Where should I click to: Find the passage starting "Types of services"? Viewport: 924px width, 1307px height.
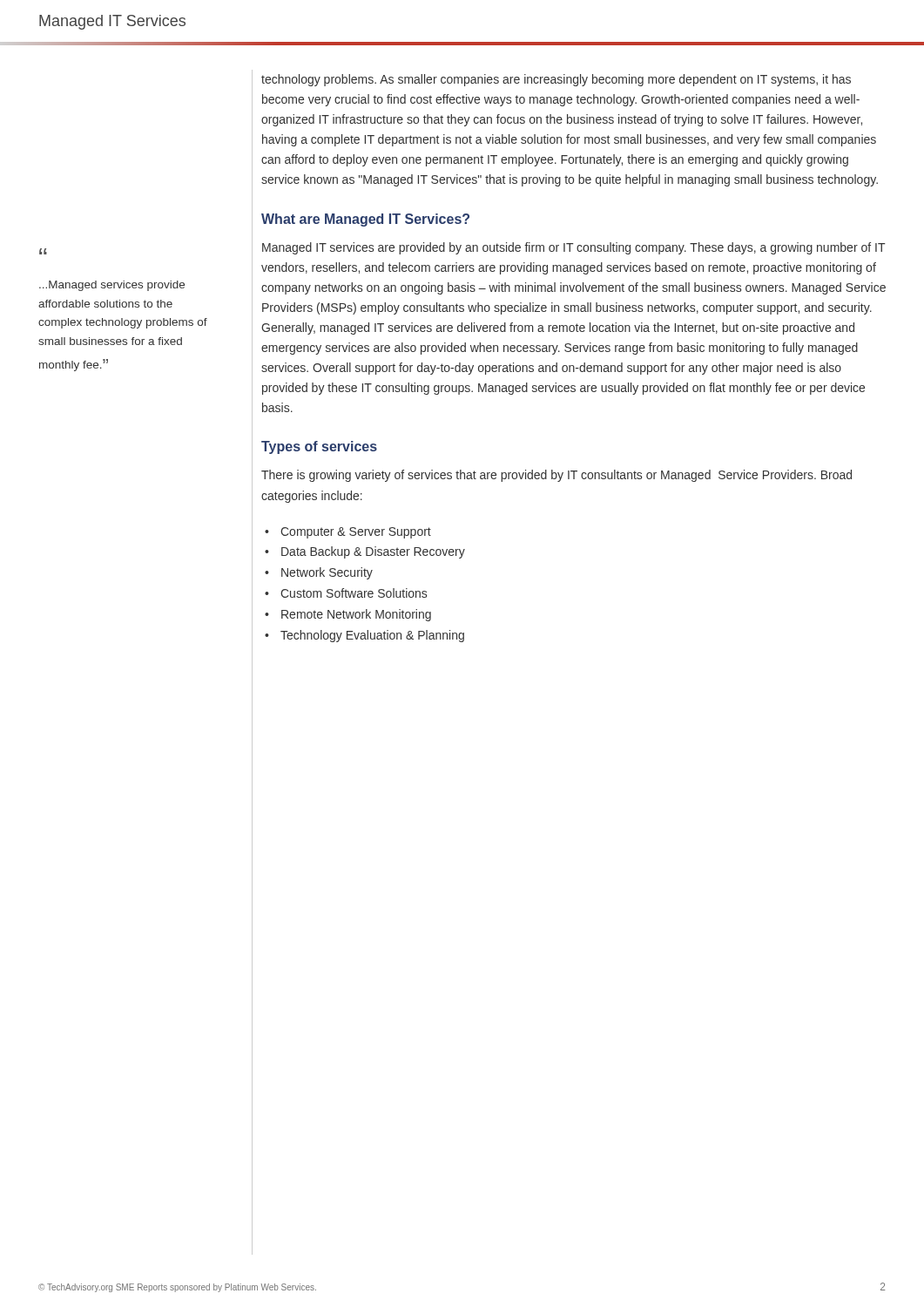coord(319,447)
